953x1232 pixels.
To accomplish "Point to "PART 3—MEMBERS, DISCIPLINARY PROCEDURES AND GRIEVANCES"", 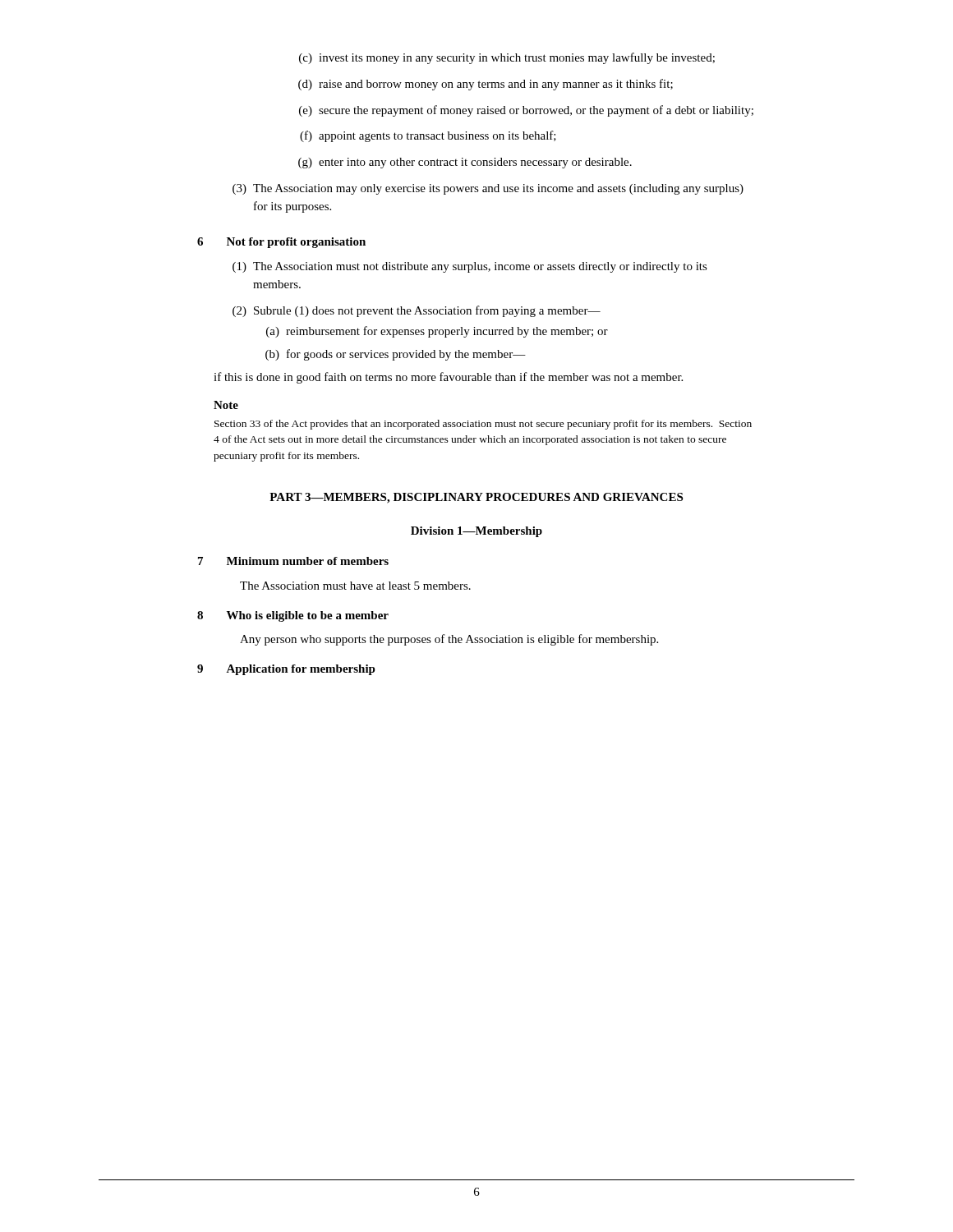I will pos(476,497).
